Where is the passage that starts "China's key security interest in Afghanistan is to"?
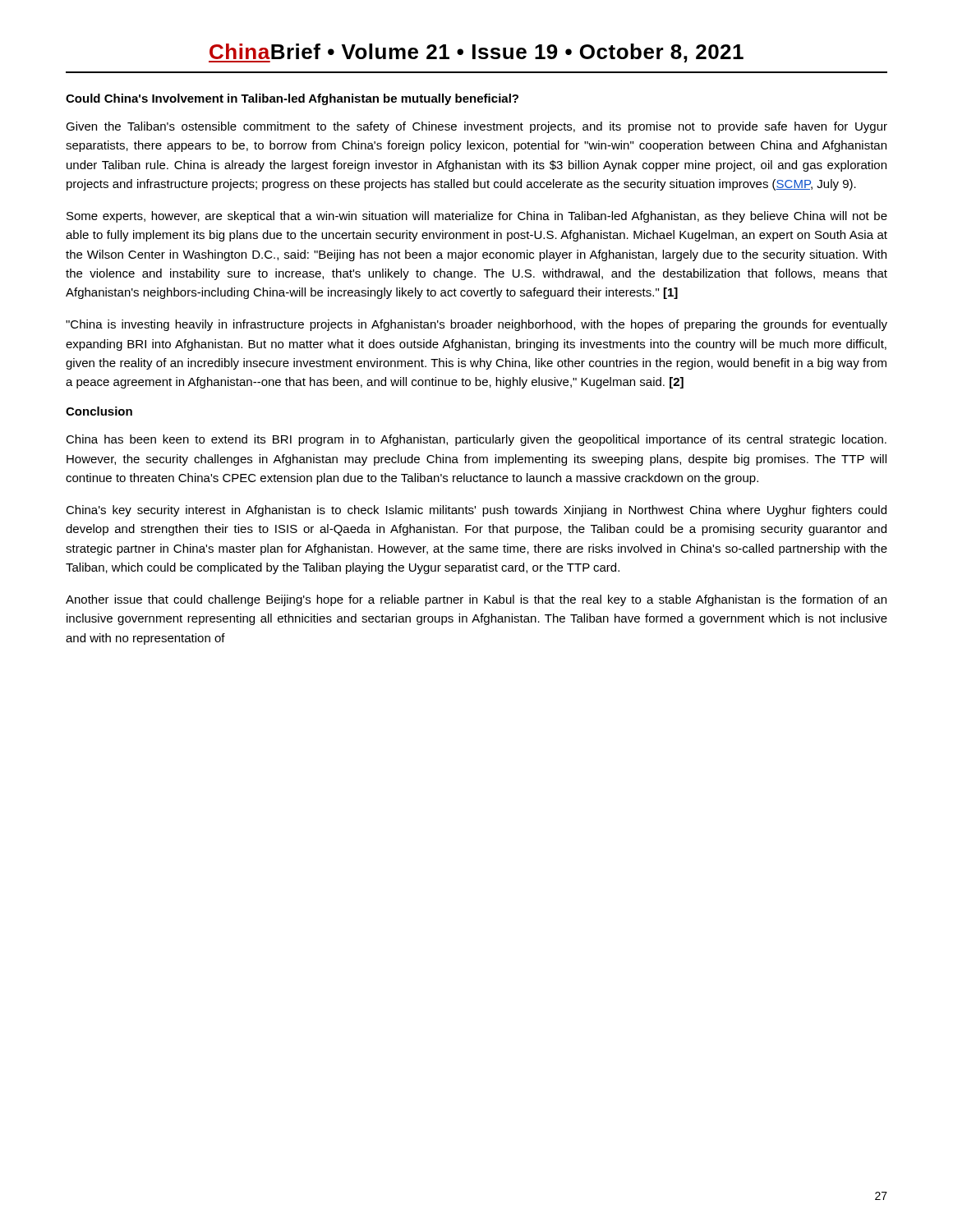Image resolution: width=953 pixels, height=1232 pixels. click(476, 538)
